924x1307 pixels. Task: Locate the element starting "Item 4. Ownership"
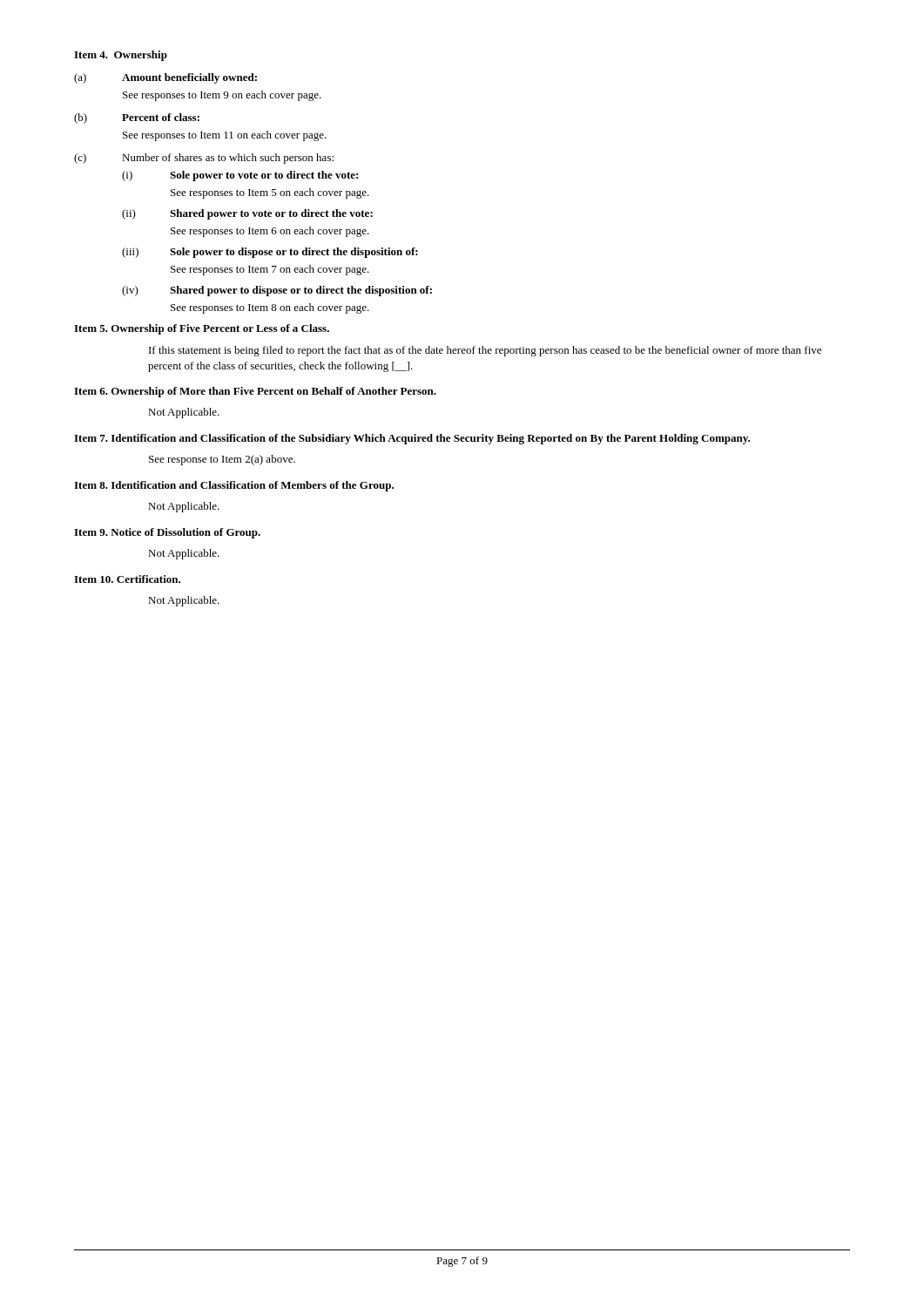[121, 55]
